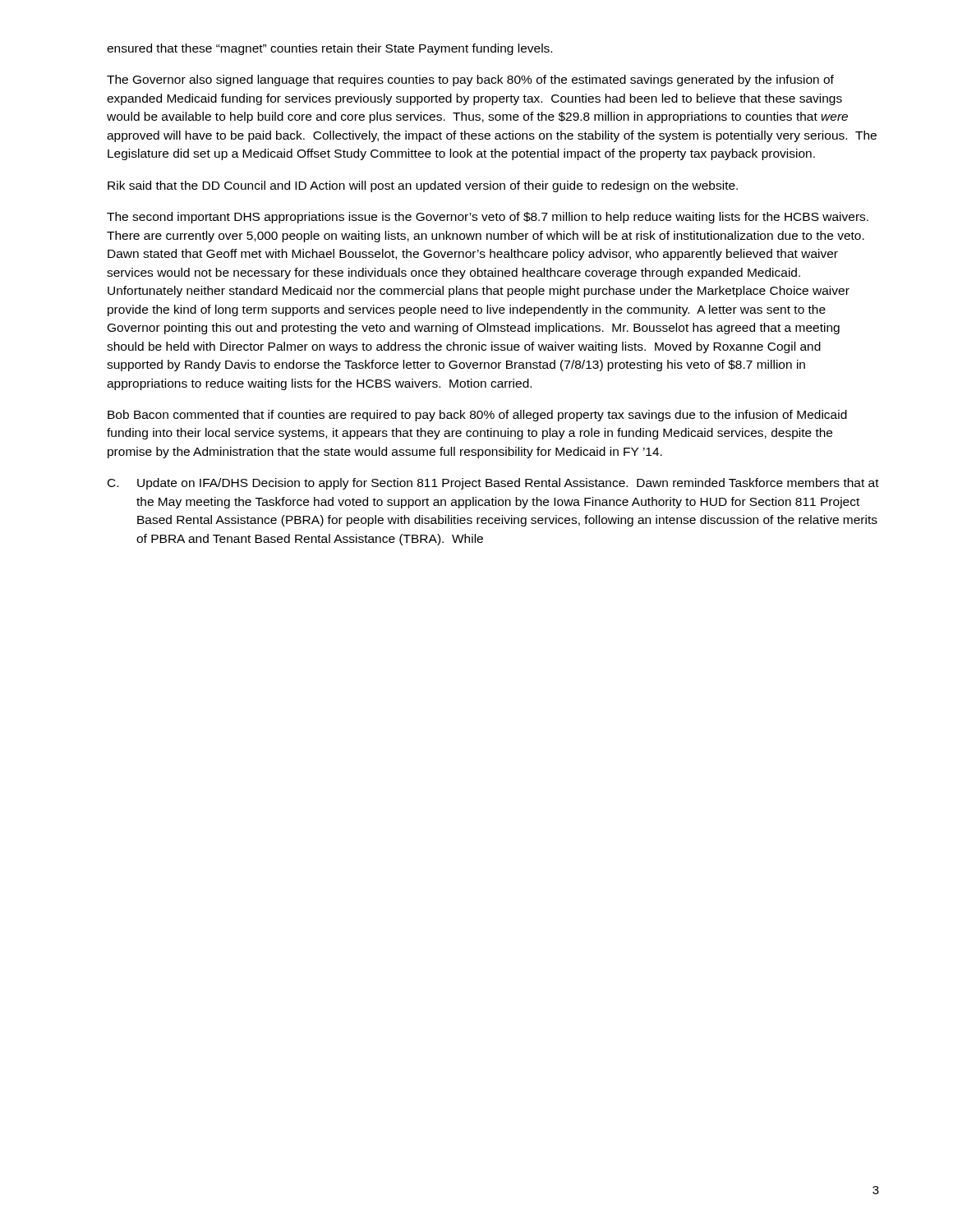Click the passage that begins "Bob Bacon commented that if counties are"
Image resolution: width=953 pixels, height=1232 pixels.
pyautogui.click(x=477, y=433)
